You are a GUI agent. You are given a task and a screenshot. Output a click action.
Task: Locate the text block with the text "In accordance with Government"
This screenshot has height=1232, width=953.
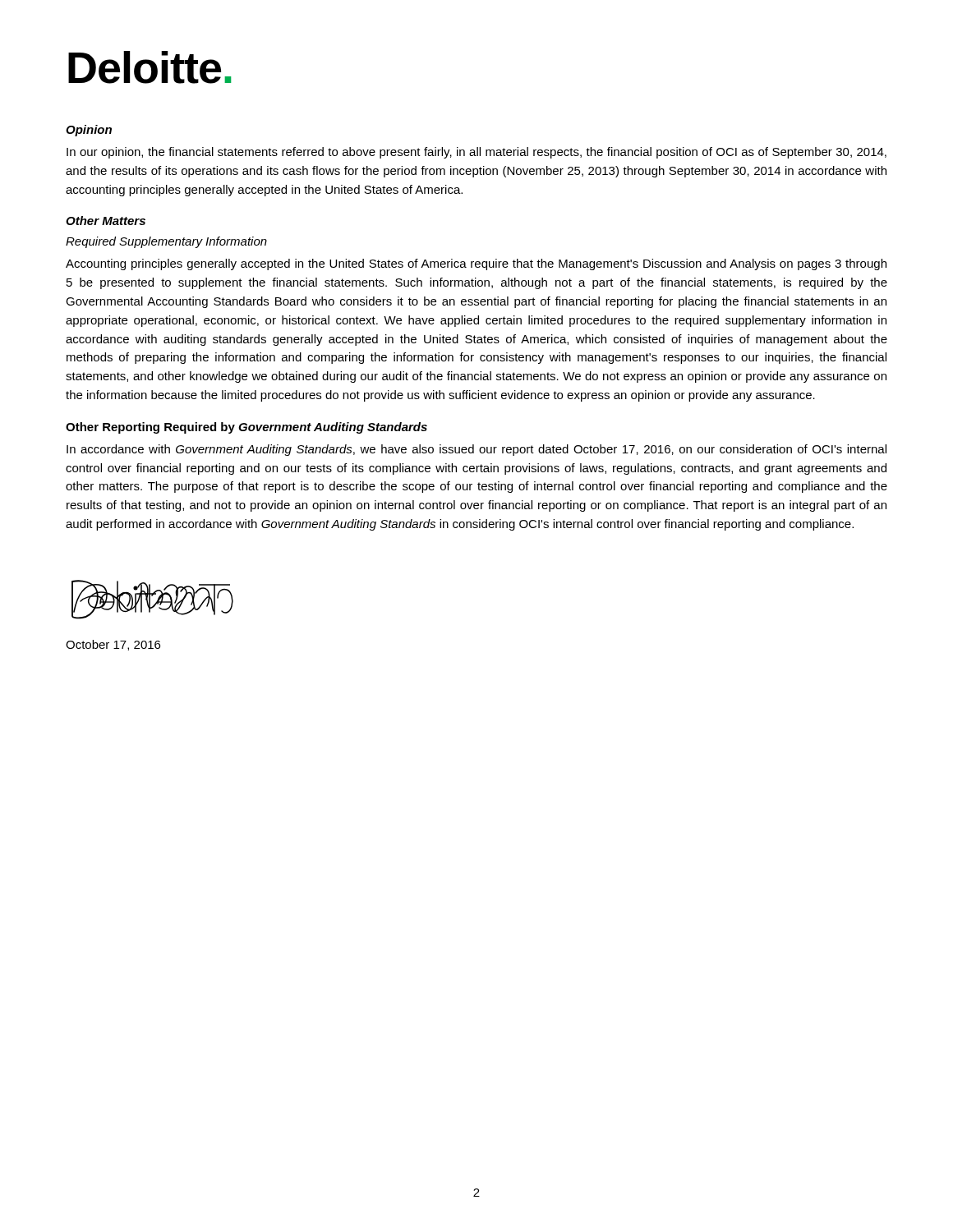point(476,486)
